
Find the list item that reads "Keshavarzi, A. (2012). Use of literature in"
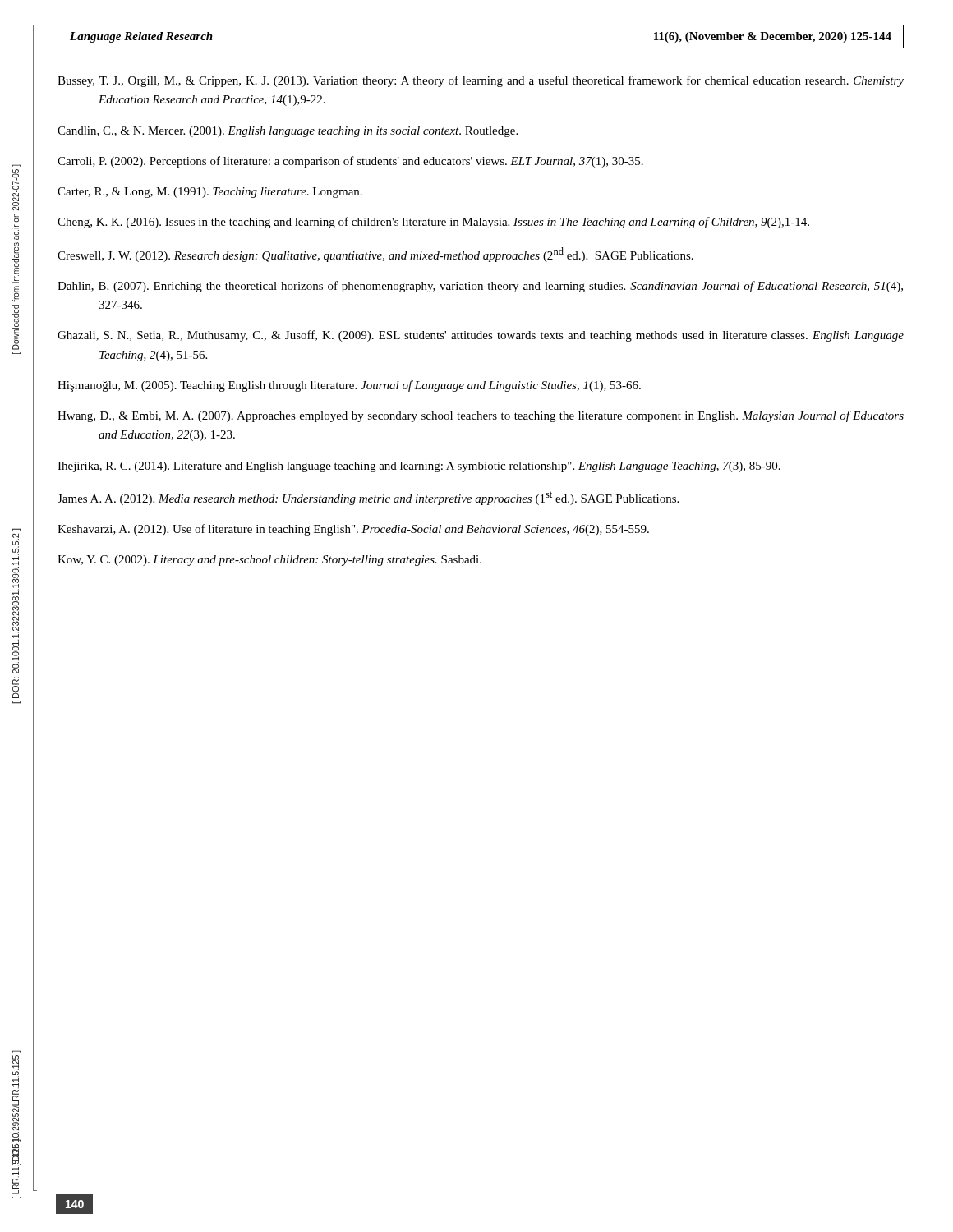[354, 529]
